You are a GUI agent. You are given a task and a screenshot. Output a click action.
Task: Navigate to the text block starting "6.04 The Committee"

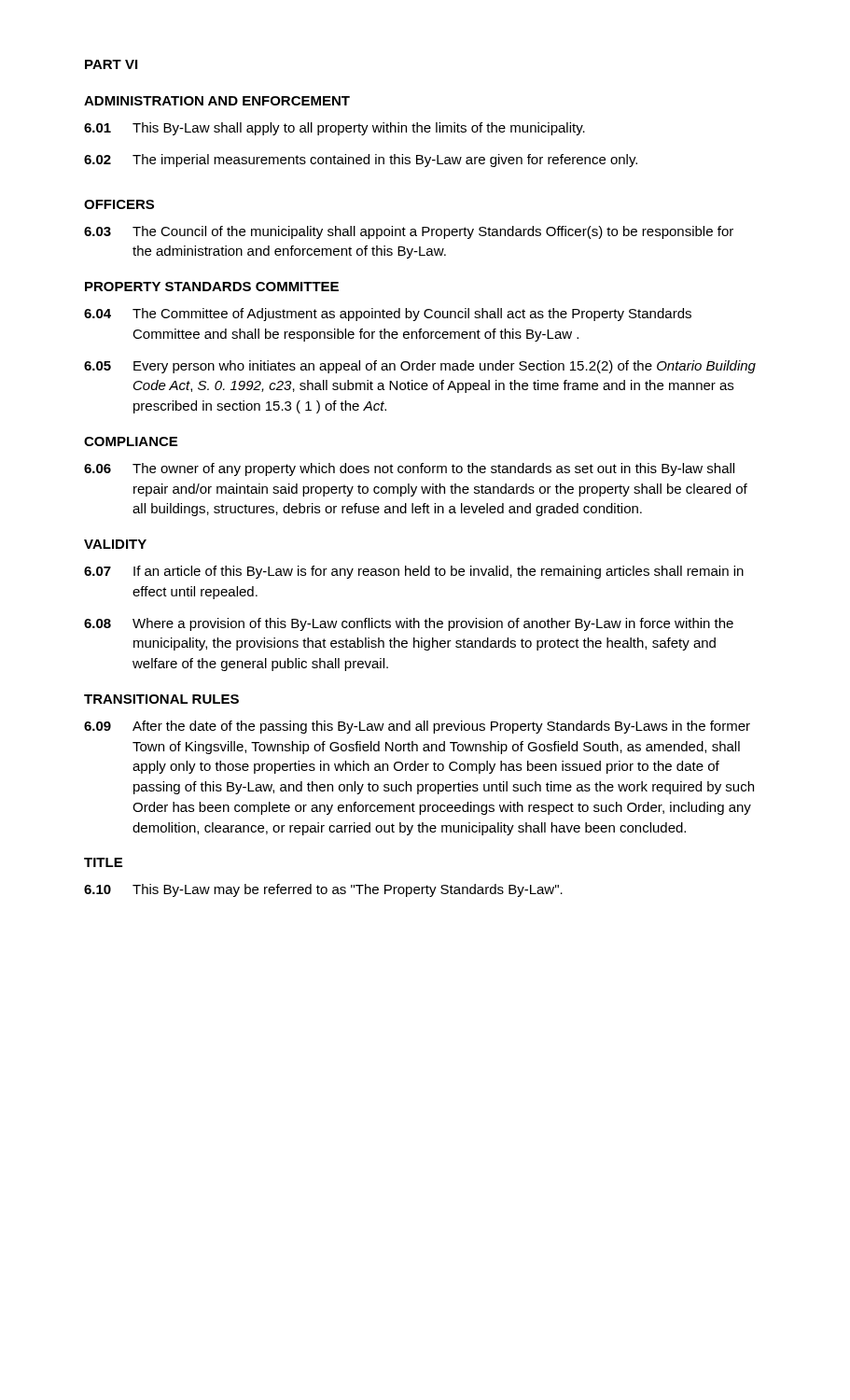pos(420,324)
